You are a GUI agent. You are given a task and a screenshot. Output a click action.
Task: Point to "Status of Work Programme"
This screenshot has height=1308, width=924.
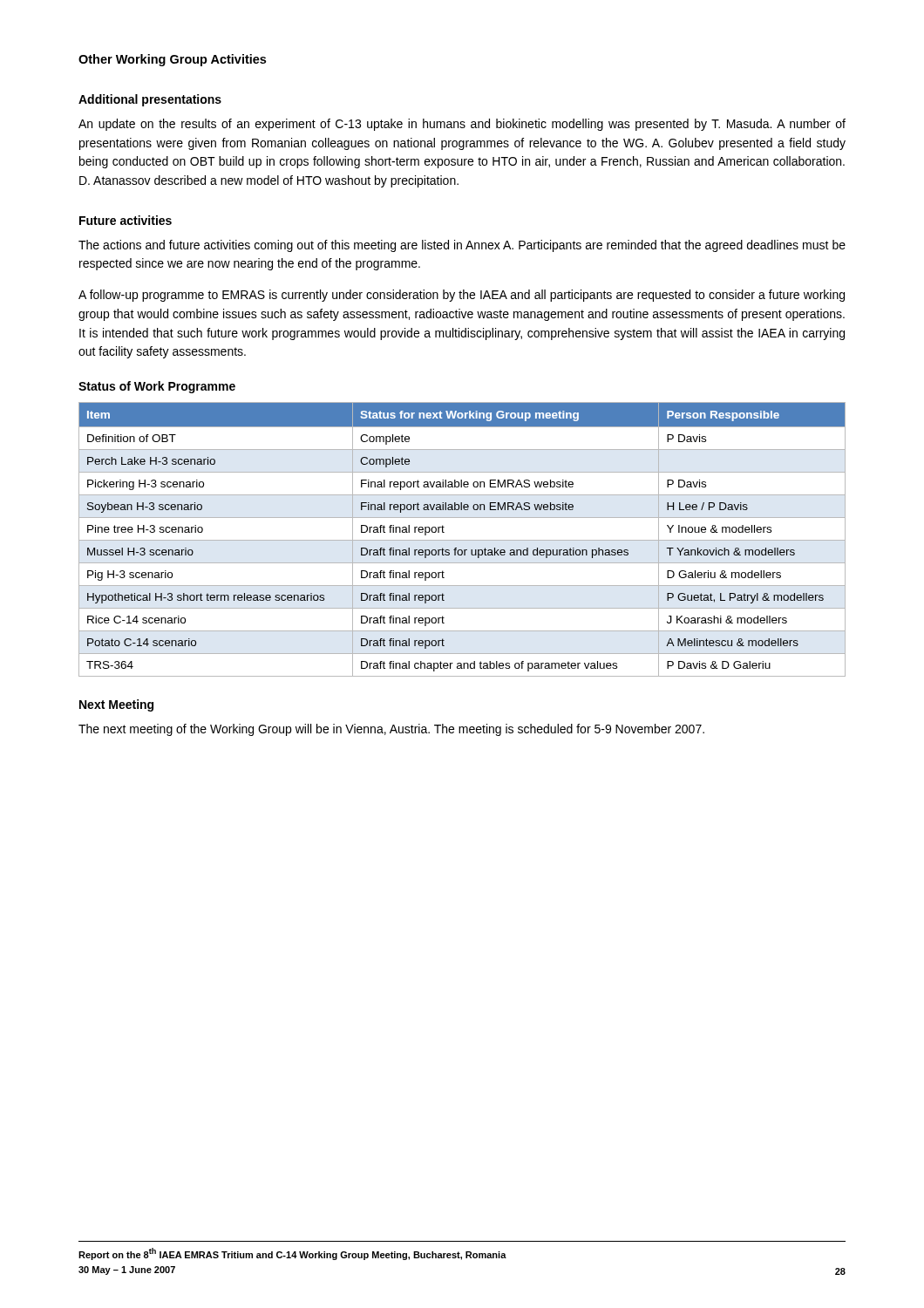click(157, 386)
